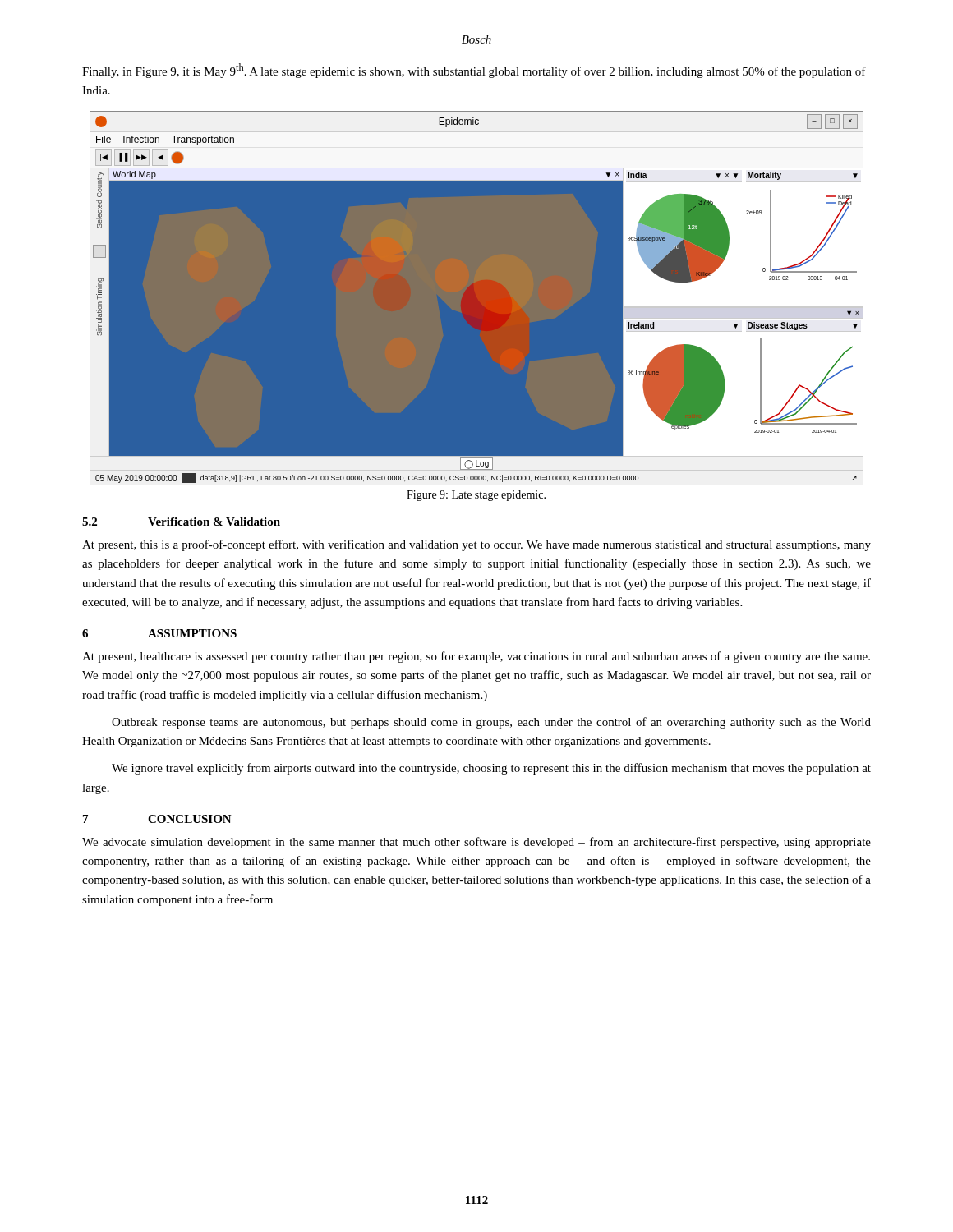Click on the text block with the text "We ignore travel explicitly from airports outward into"
The image size is (953, 1232).
click(x=476, y=778)
